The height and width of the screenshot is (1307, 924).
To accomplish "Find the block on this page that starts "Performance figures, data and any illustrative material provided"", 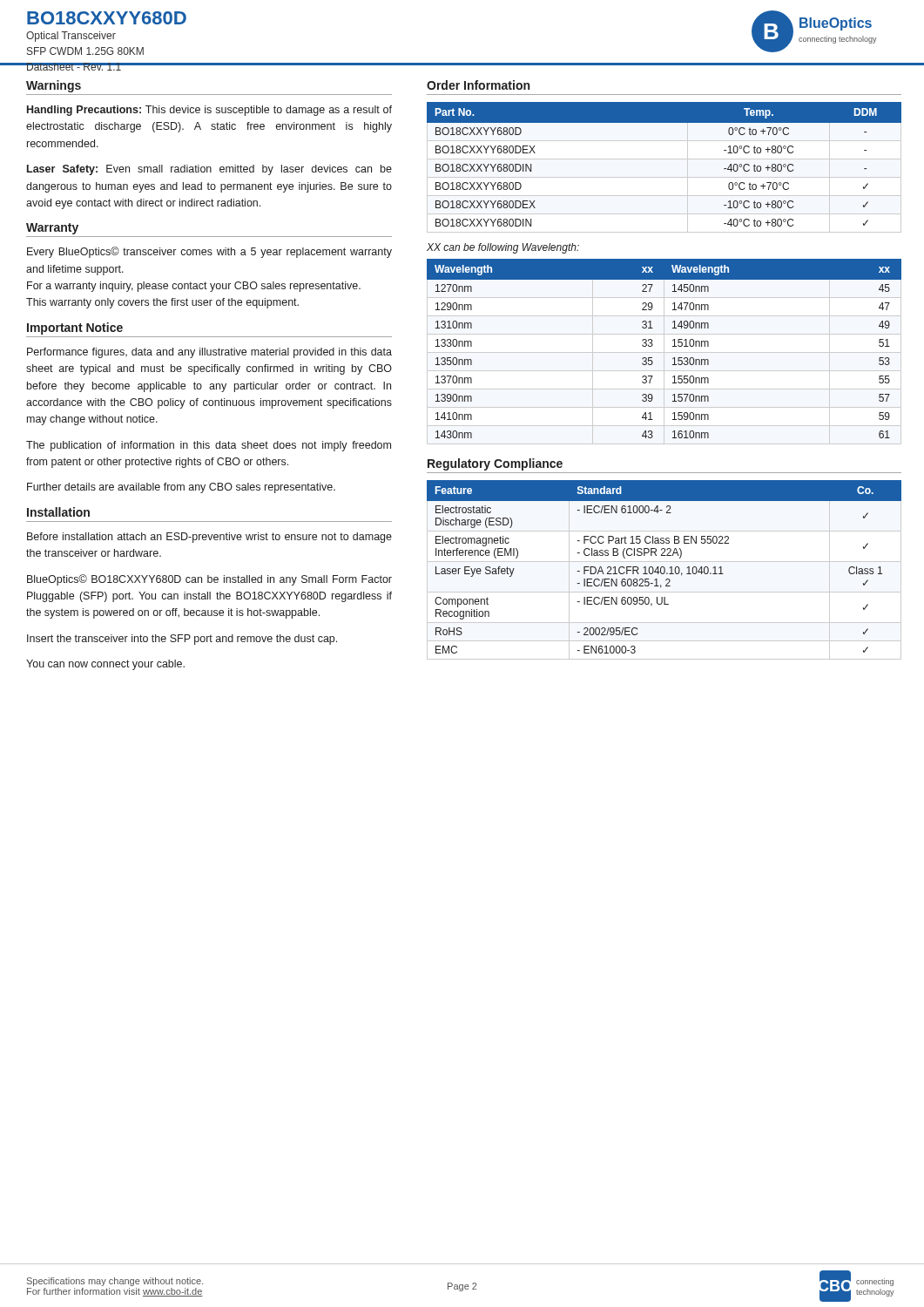I will (209, 386).
